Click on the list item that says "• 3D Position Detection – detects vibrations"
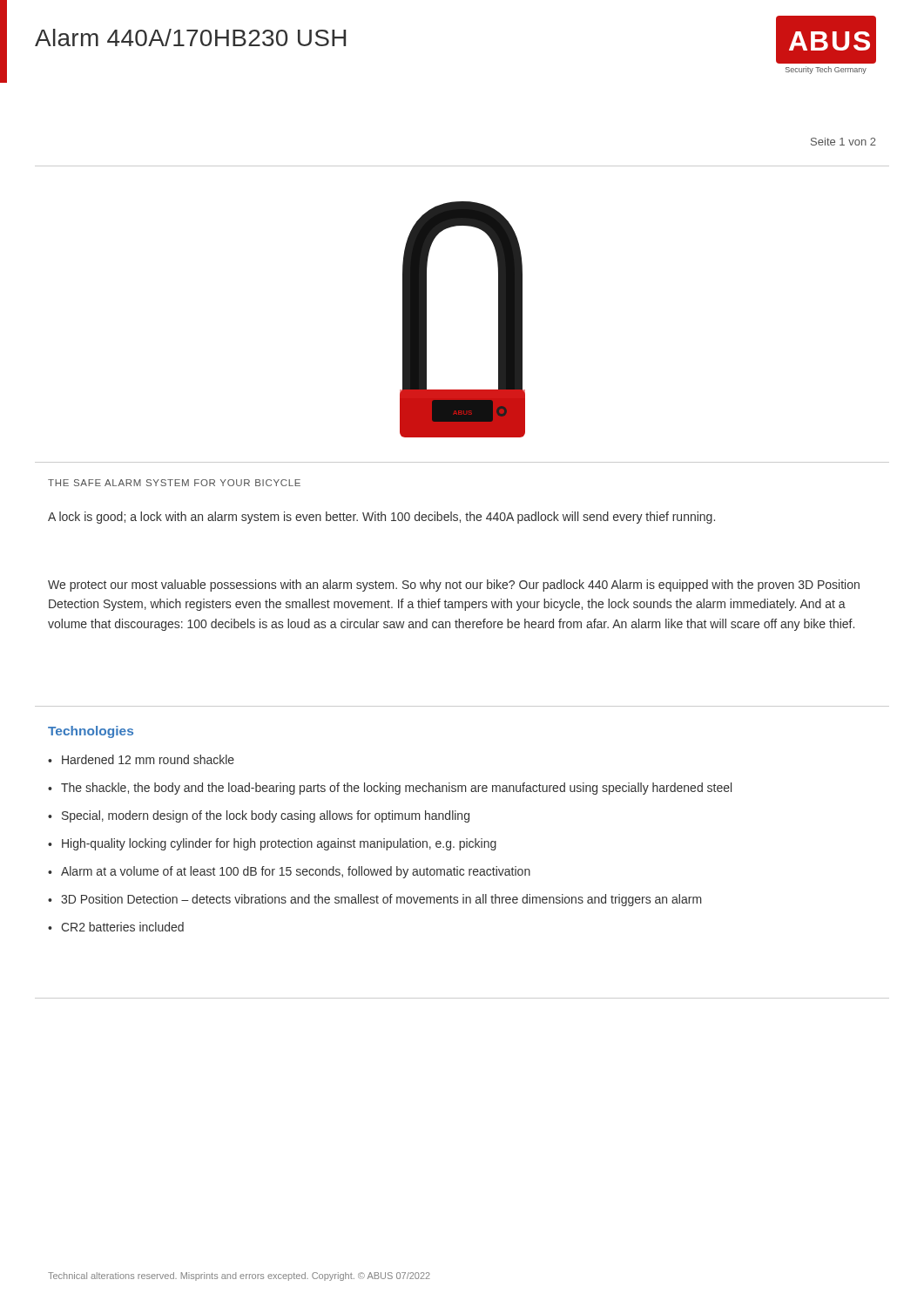The image size is (924, 1307). pyautogui.click(x=375, y=900)
